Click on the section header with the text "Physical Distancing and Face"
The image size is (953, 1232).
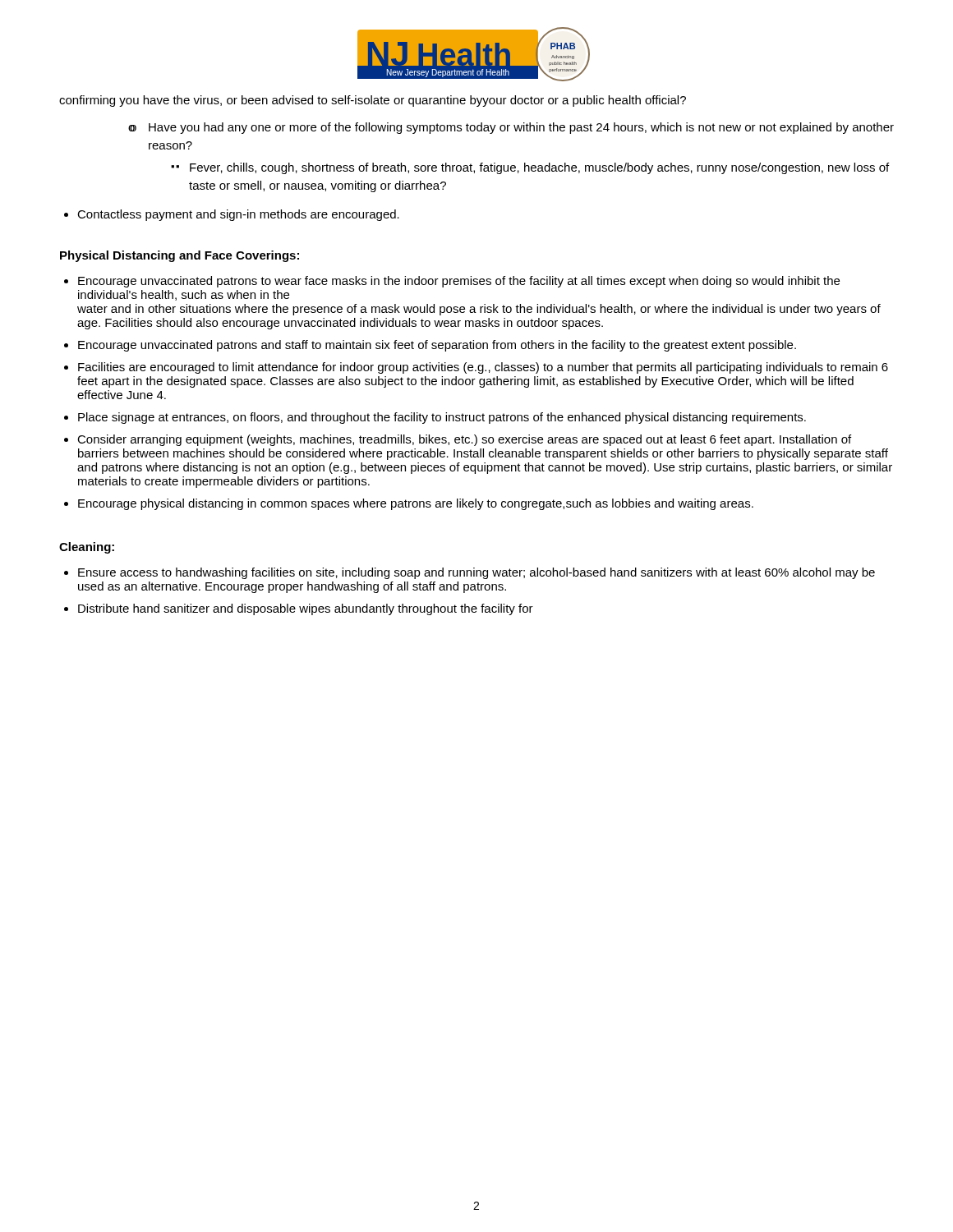coord(180,255)
